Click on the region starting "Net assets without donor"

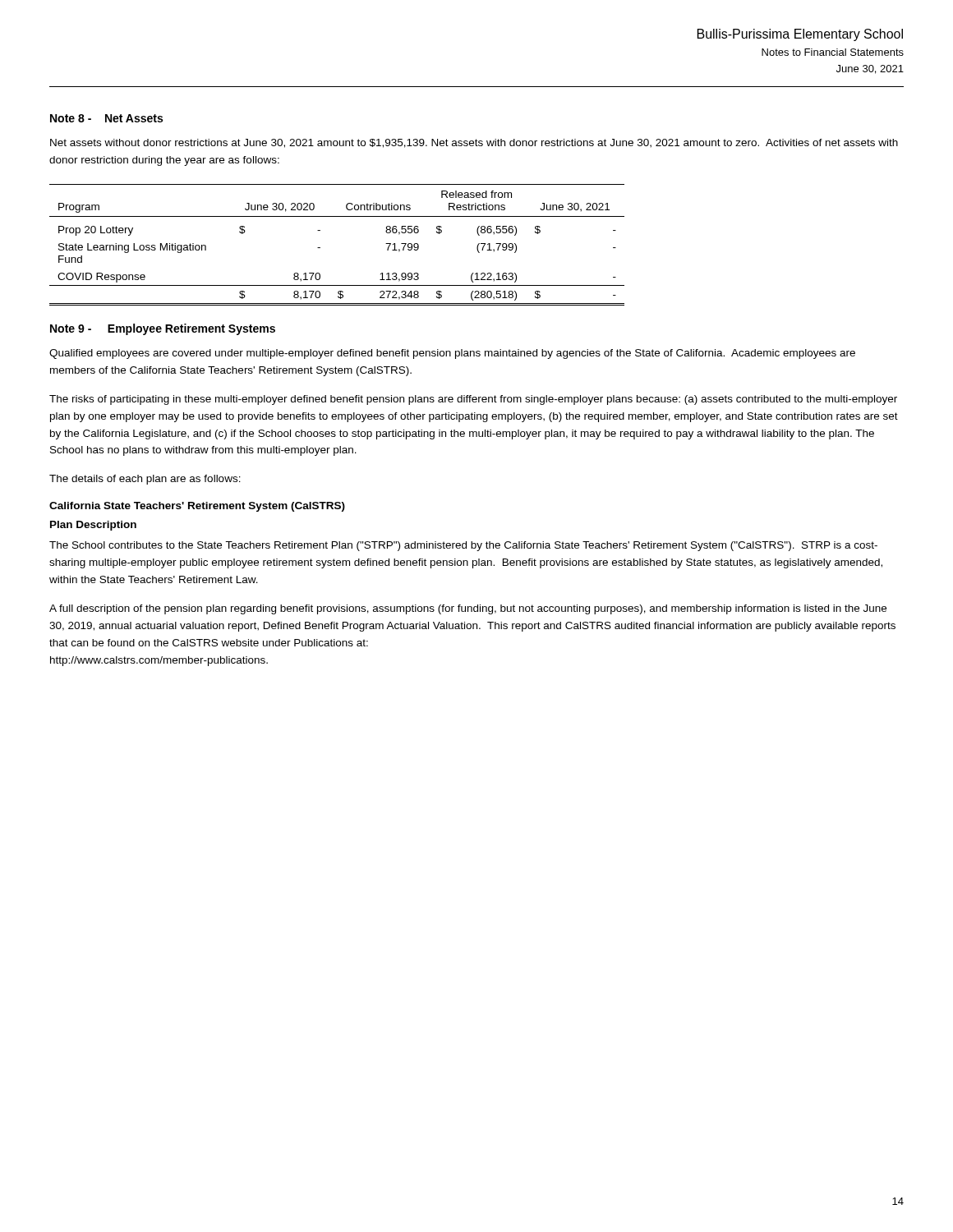tap(474, 151)
